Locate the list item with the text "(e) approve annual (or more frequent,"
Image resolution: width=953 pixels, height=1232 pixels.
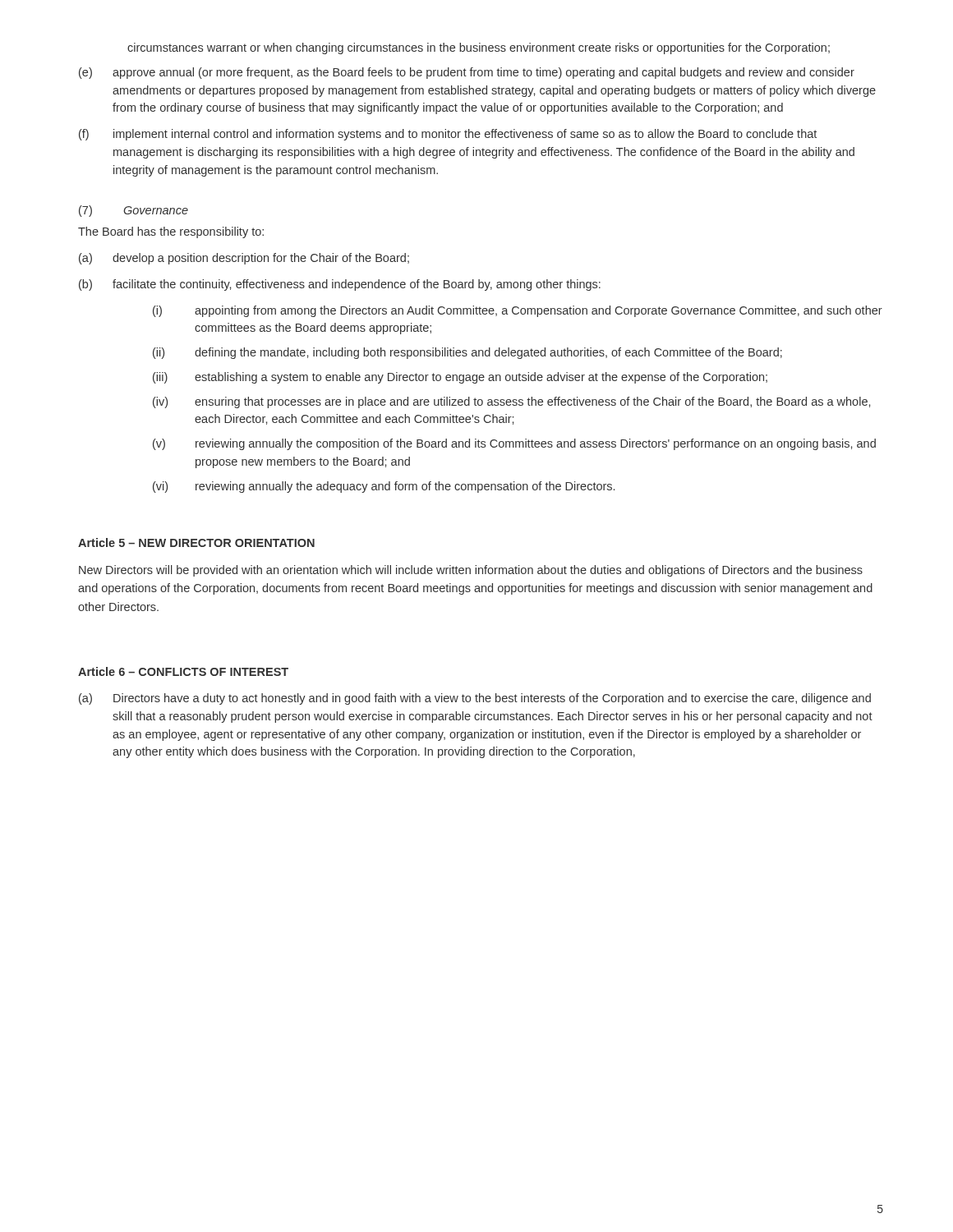click(481, 91)
